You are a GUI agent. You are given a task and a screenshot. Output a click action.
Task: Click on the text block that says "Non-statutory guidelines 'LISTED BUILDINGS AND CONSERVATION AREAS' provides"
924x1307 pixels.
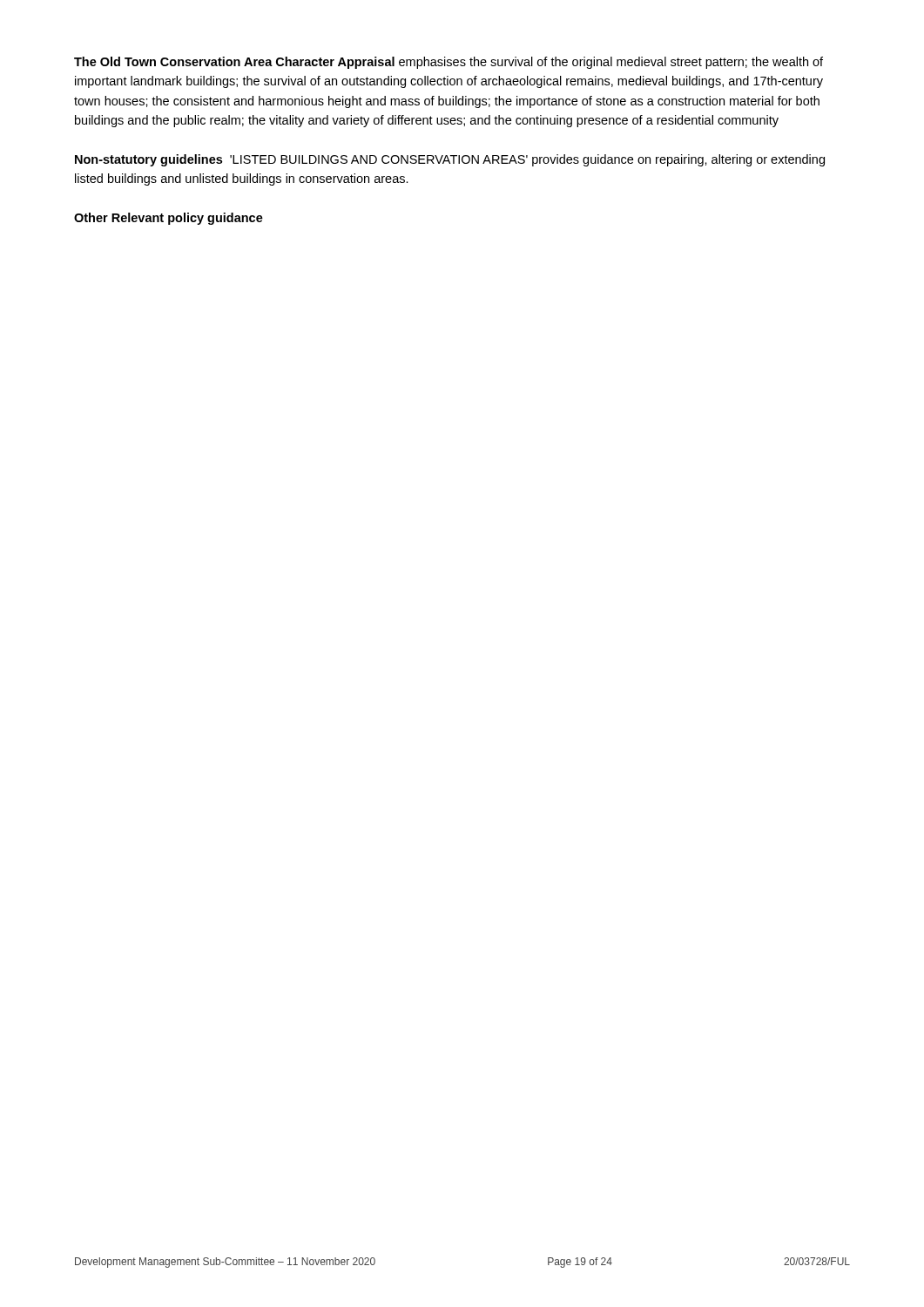pos(450,169)
